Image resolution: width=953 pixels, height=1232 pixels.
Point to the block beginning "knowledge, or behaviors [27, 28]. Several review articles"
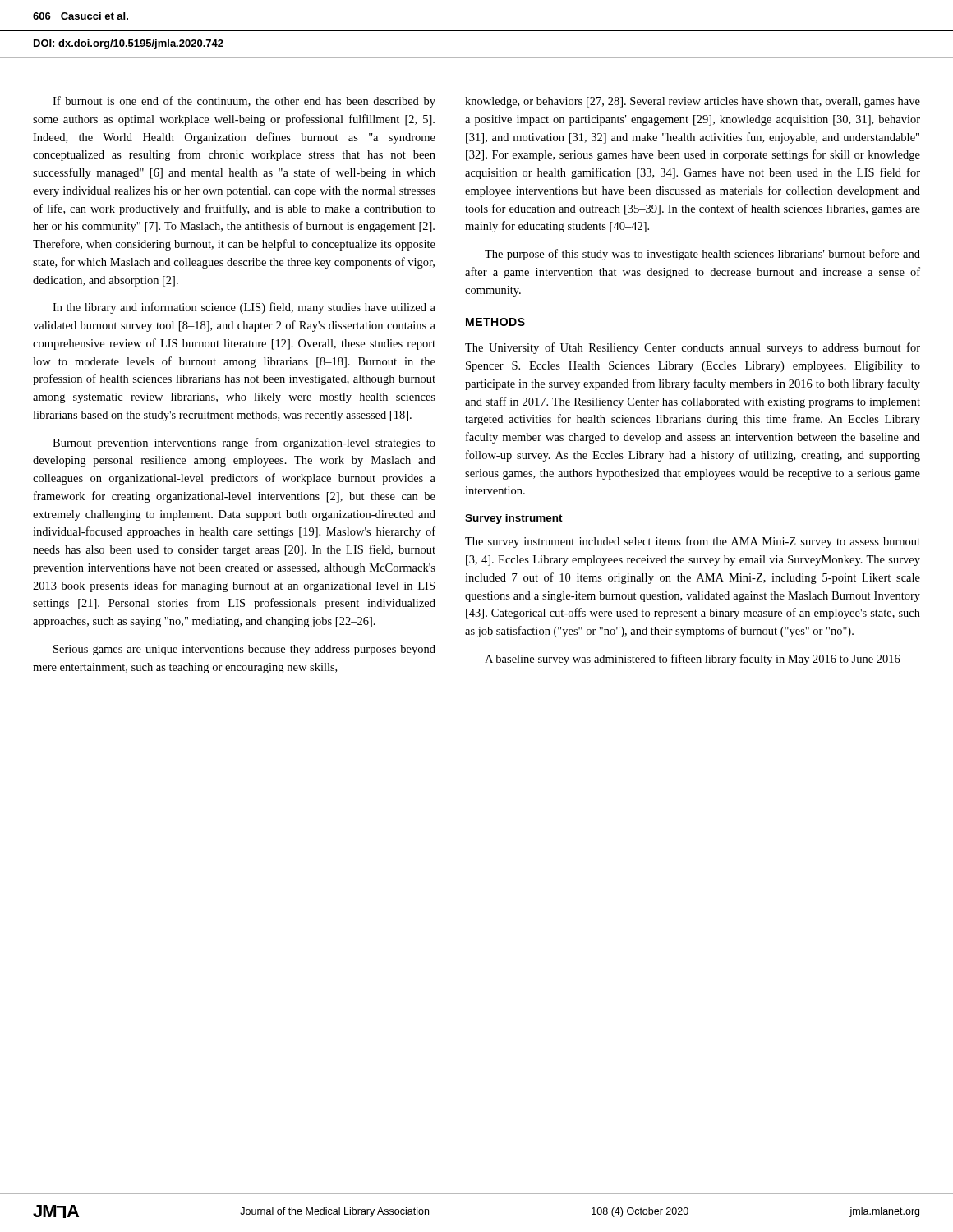pos(693,164)
